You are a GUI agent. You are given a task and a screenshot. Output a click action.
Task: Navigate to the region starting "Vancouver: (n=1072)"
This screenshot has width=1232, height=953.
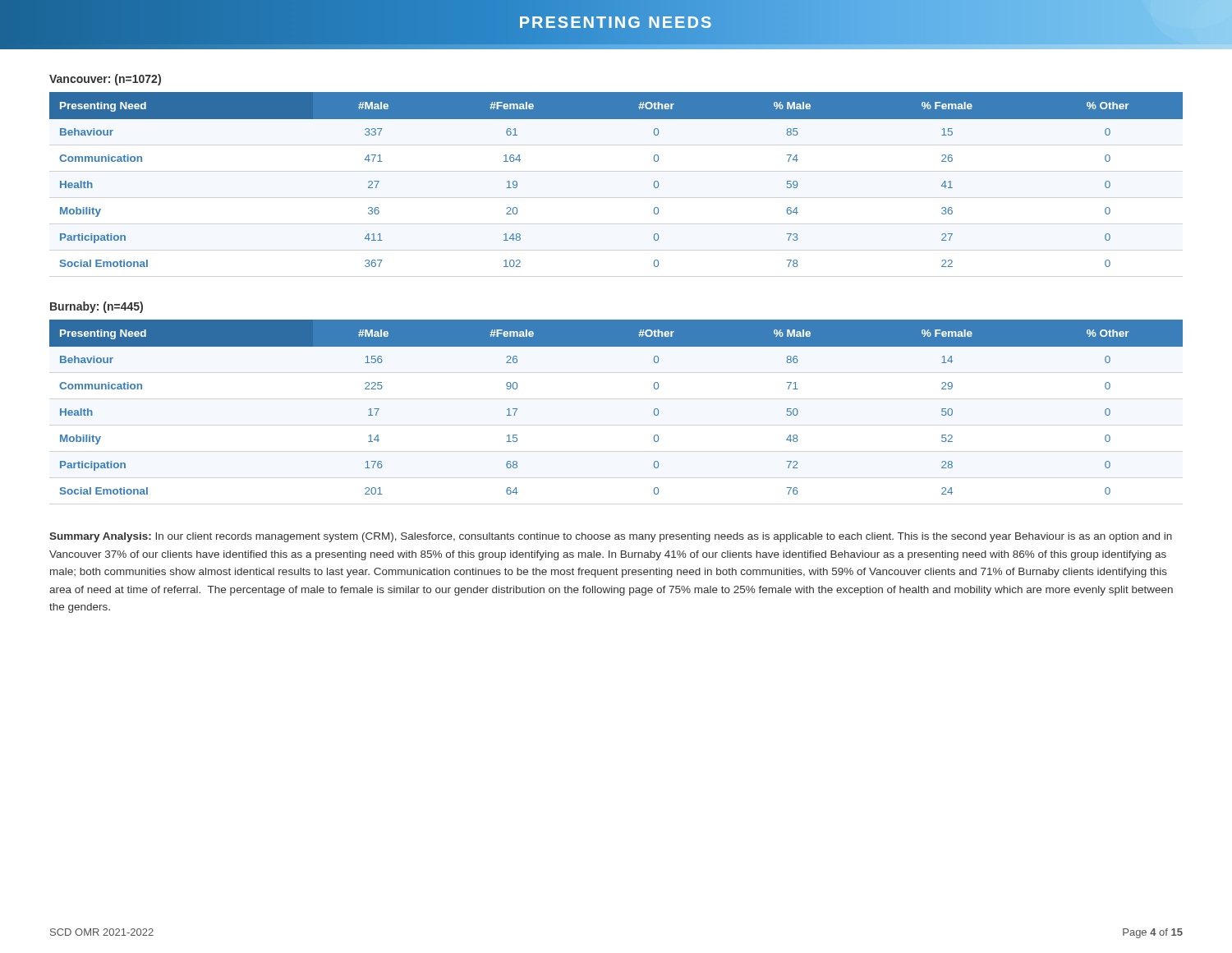click(x=105, y=79)
